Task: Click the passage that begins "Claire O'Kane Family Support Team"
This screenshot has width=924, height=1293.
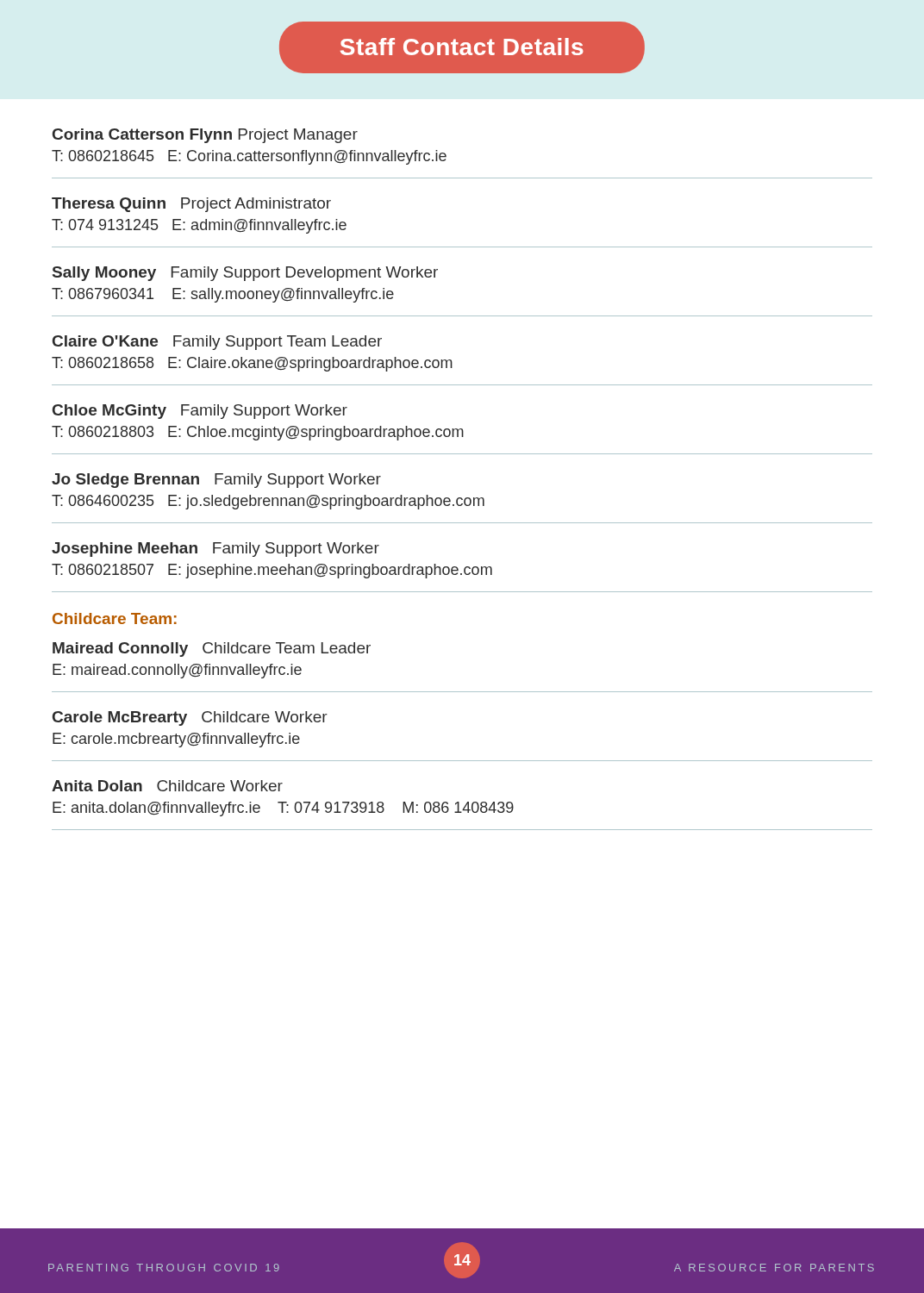Action: [x=217, y=343]
